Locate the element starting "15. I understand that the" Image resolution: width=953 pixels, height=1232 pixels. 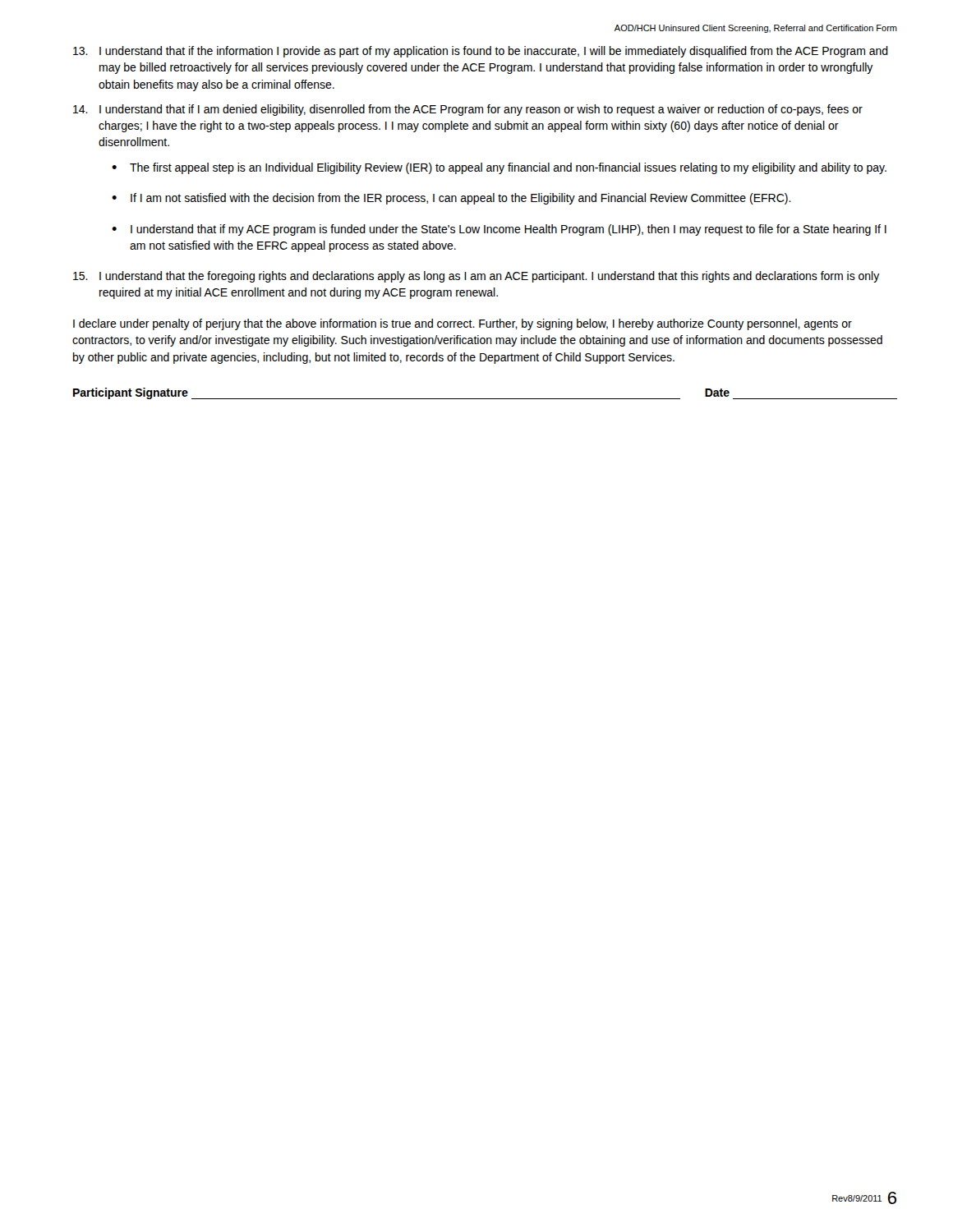click(x=485, y=284)
